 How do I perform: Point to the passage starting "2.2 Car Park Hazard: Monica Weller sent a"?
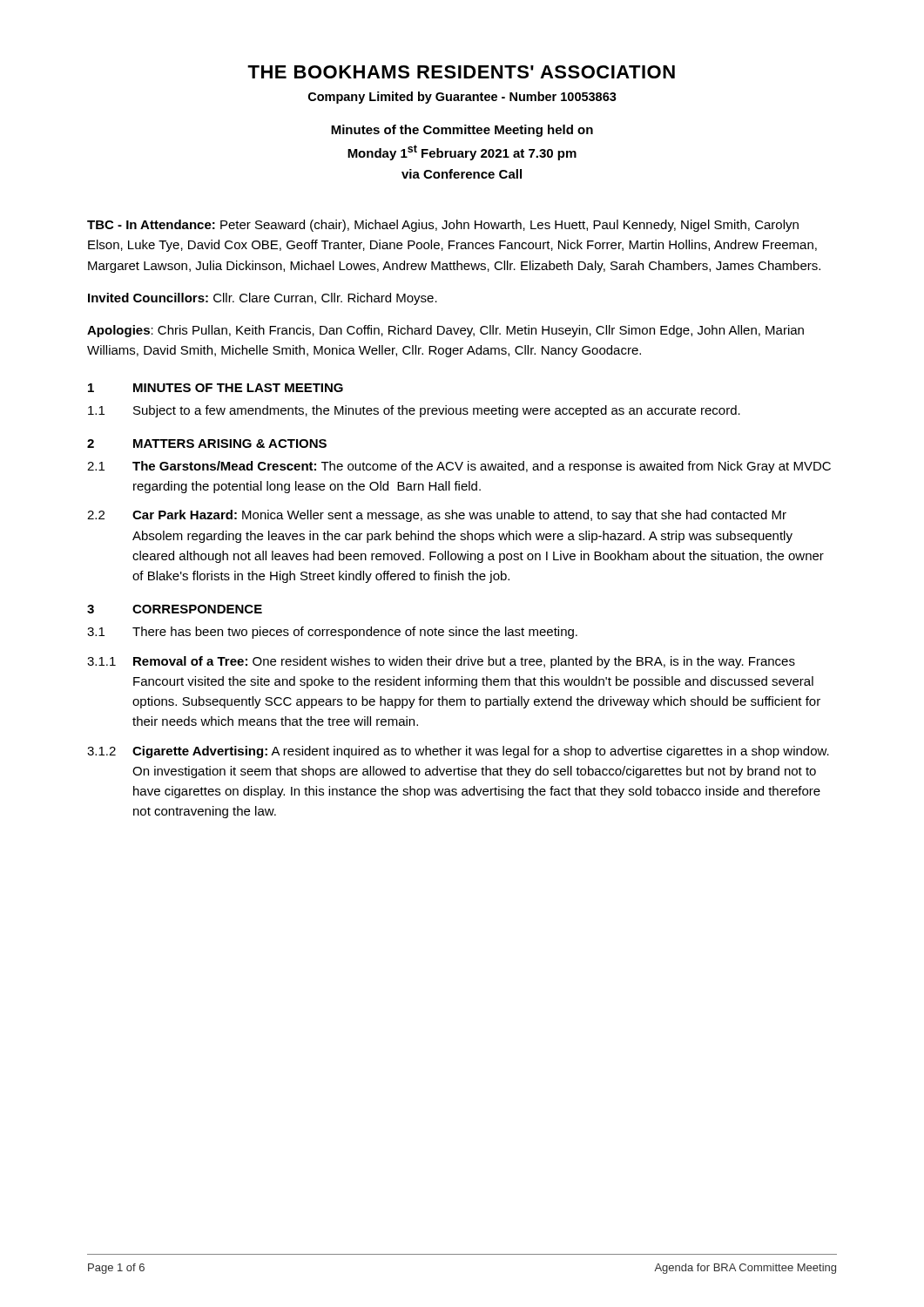462,545
